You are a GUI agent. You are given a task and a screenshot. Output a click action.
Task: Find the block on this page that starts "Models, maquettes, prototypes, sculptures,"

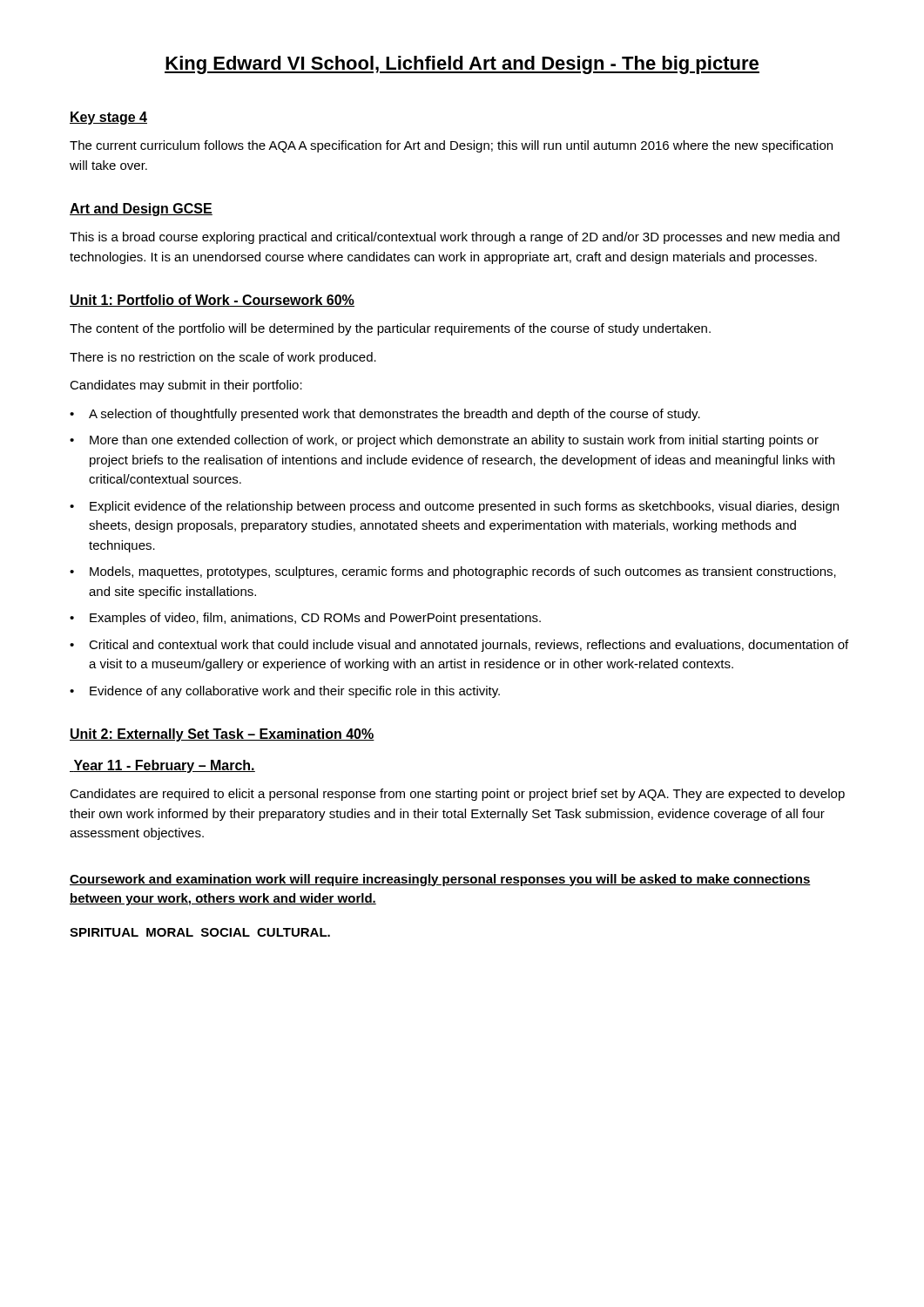(463, 581)
